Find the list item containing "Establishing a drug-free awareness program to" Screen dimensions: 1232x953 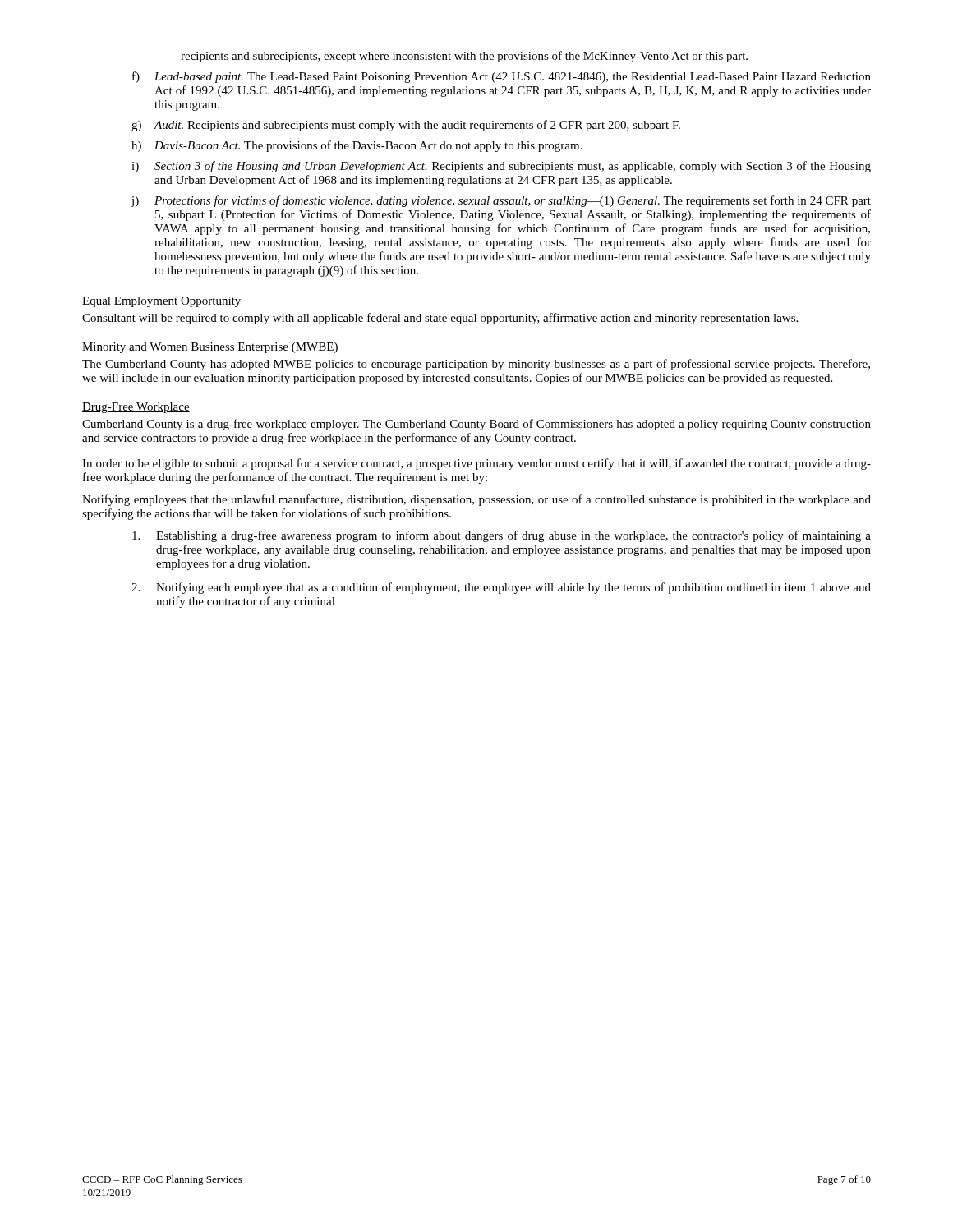coord(501,550)
